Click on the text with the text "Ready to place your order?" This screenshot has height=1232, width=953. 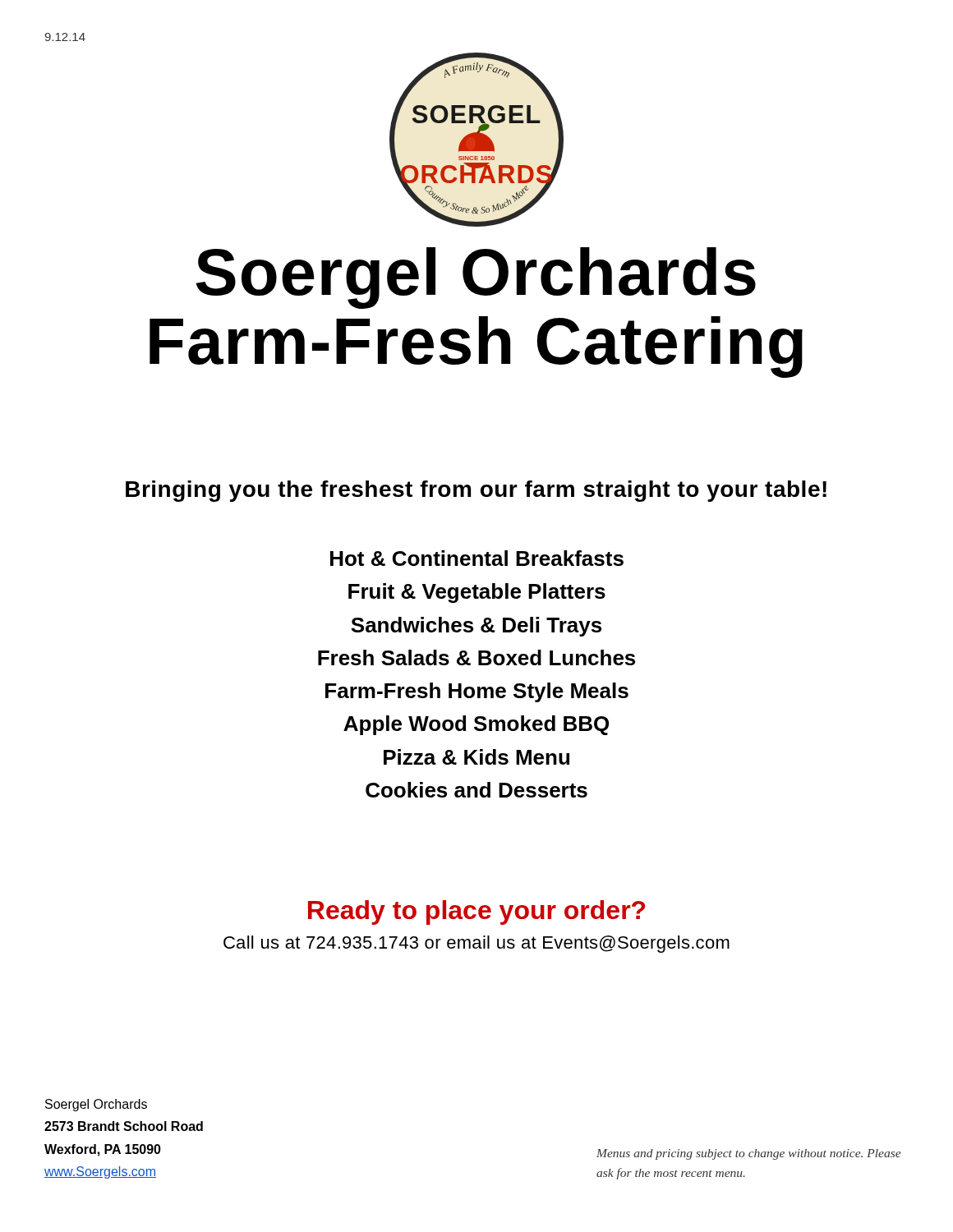click(476, 910)
